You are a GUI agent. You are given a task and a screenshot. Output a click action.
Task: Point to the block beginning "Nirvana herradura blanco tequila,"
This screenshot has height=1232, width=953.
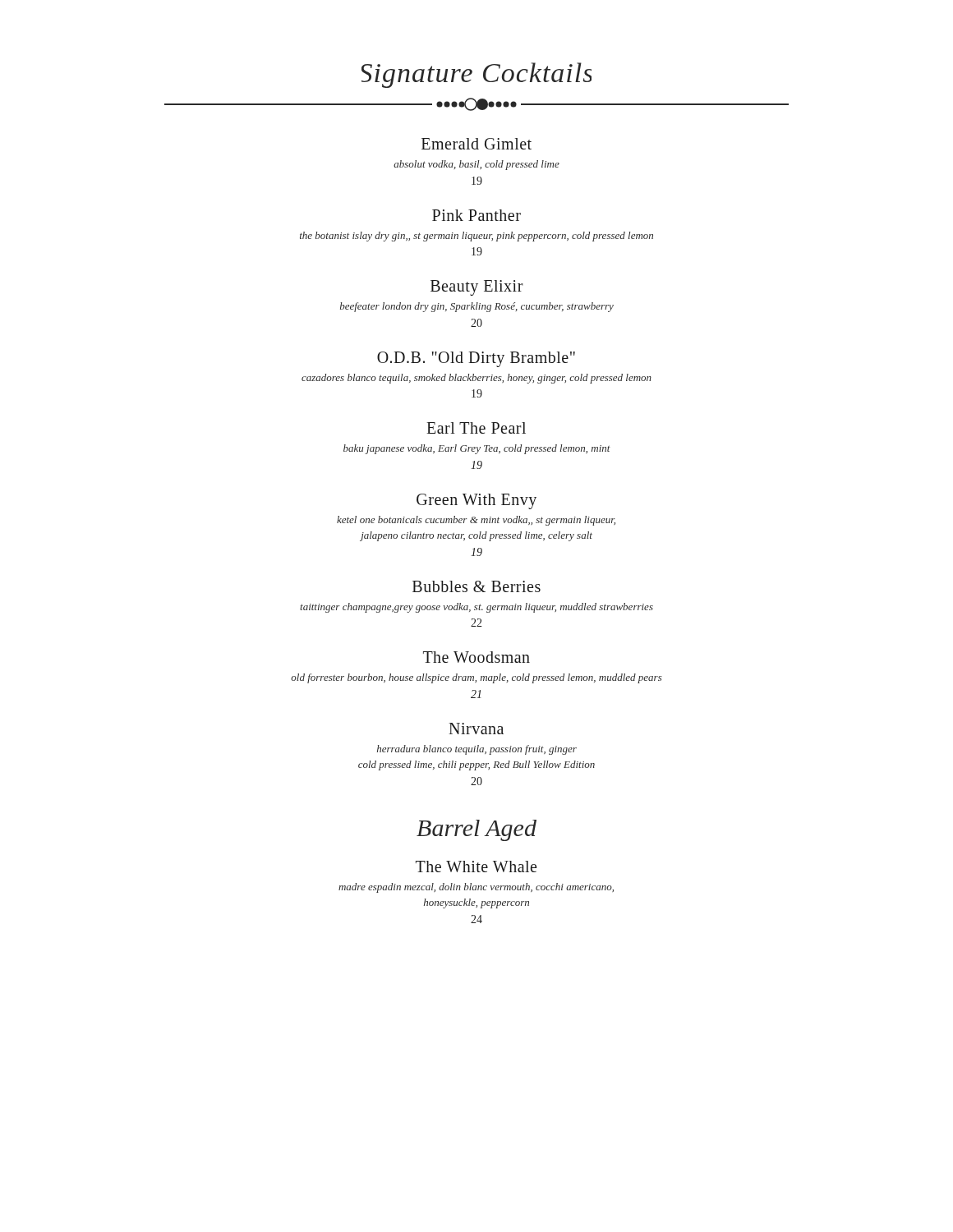[x=476, y=754]
